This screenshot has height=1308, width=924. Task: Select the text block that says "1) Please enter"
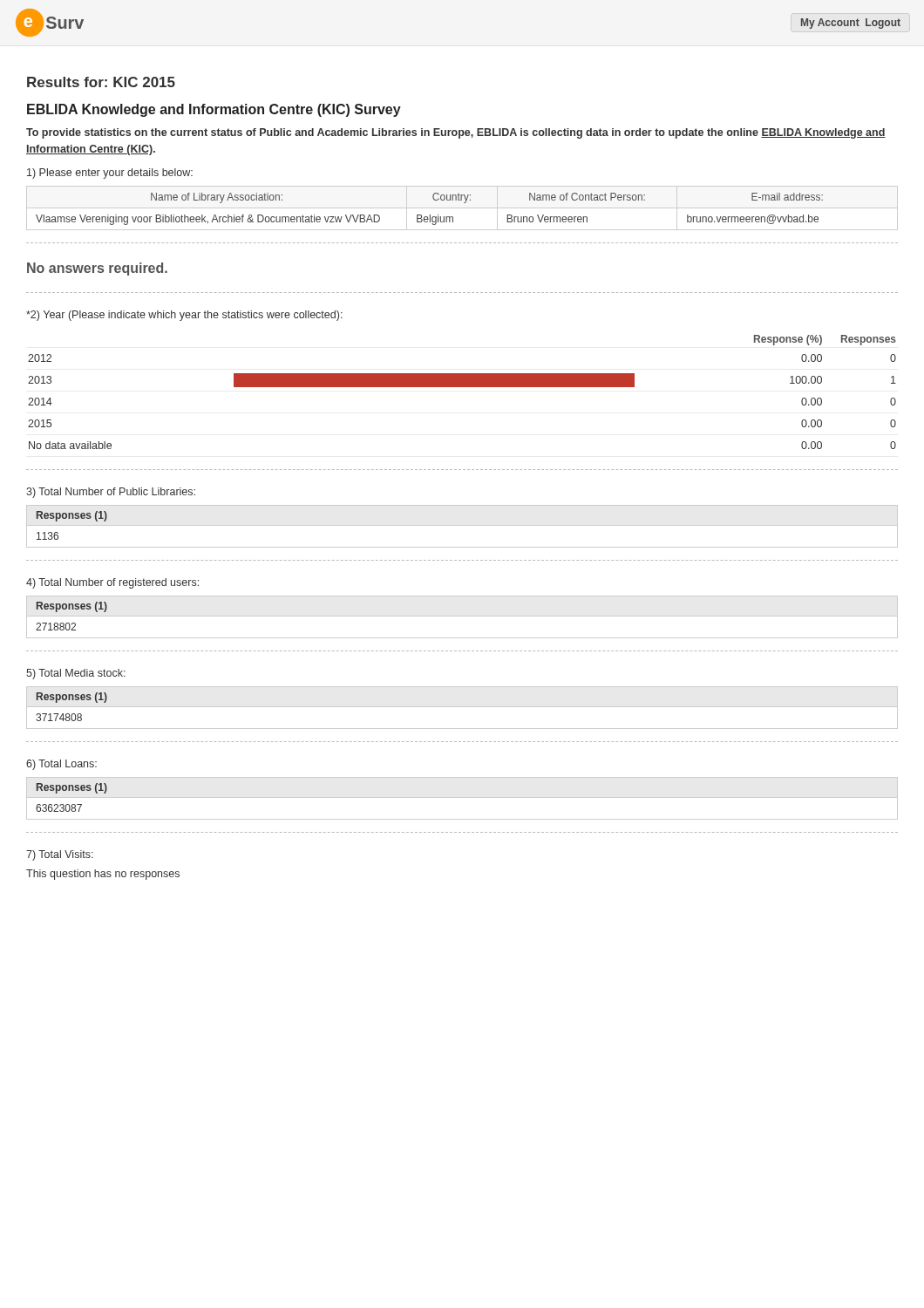point(110,172)
